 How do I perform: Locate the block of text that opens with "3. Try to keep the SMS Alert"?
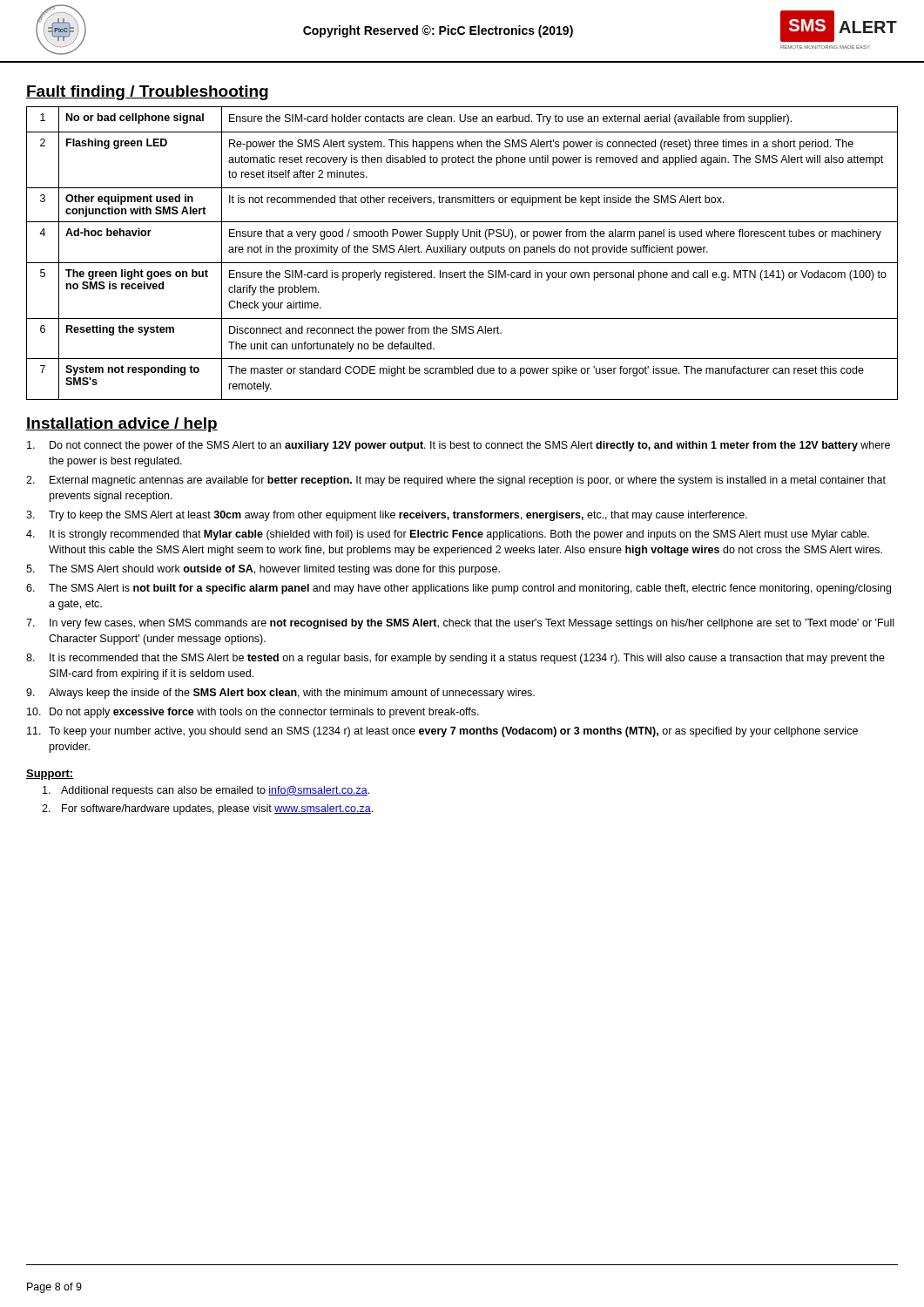click(387, 515)
